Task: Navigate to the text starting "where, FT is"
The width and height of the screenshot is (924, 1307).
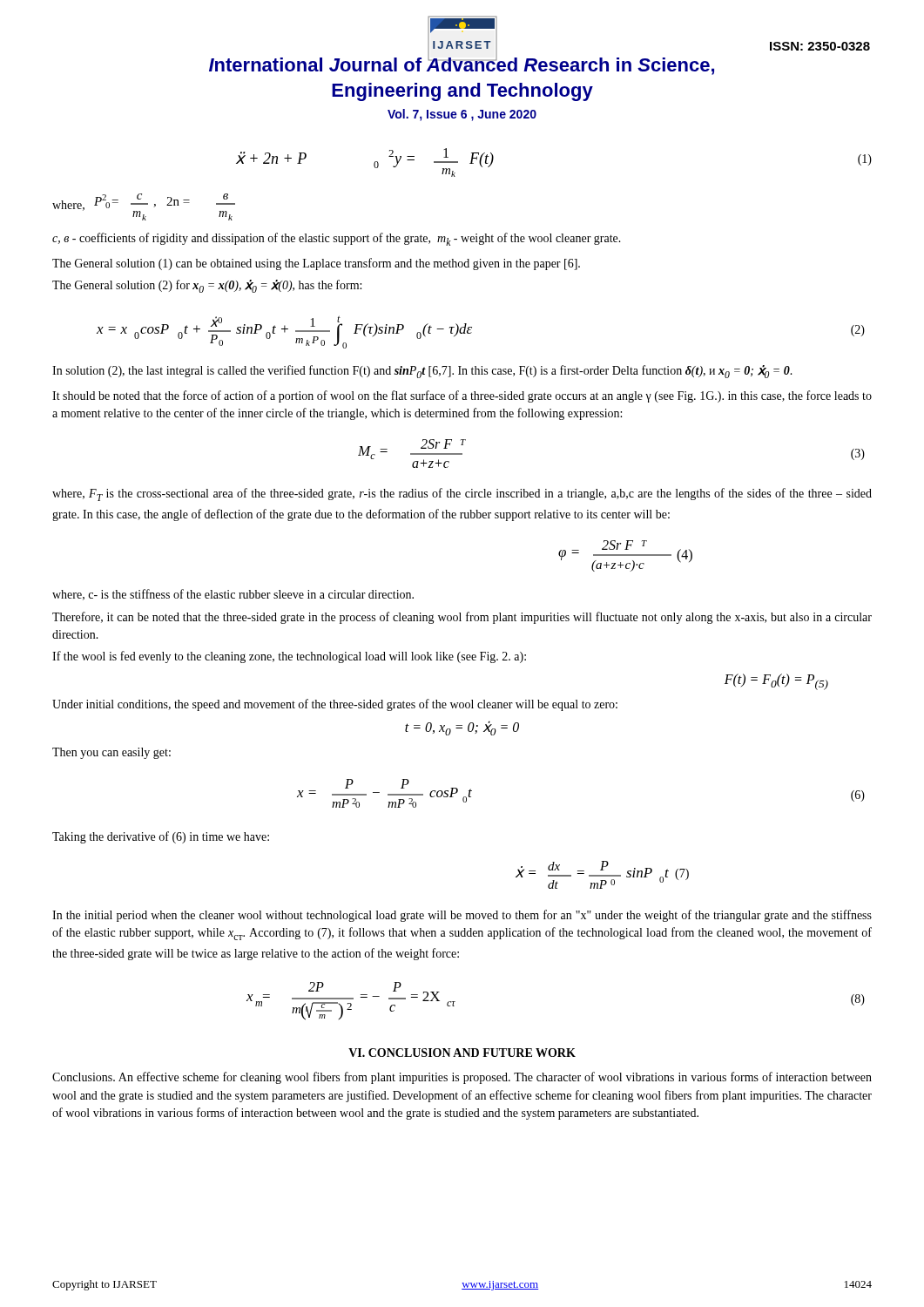Action: [462, 504]
